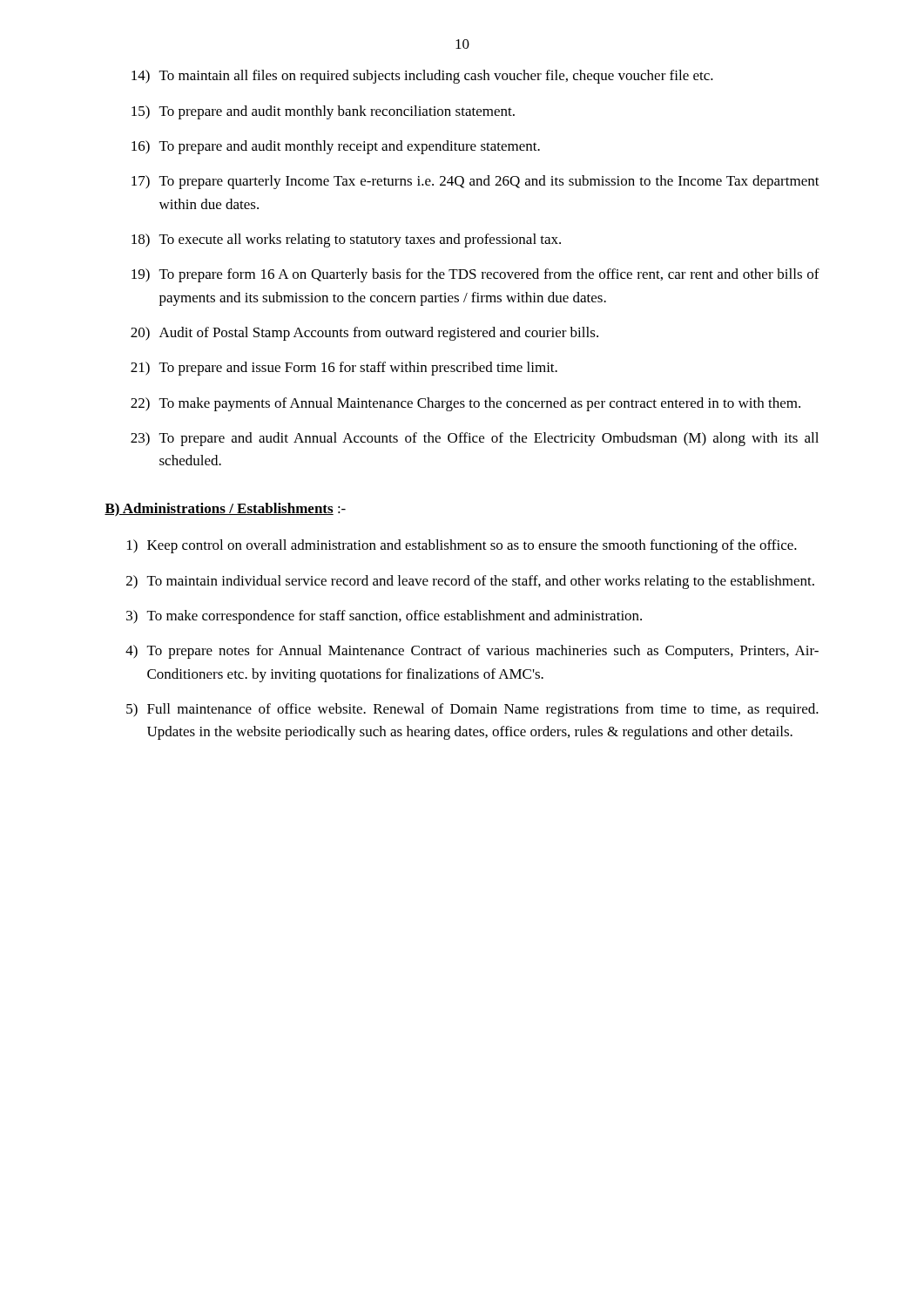This screenshot has width=924, height=1307.
Task: Select the block starting "16) To prepare and audit monthly receipt"
Action: [462, 147]
